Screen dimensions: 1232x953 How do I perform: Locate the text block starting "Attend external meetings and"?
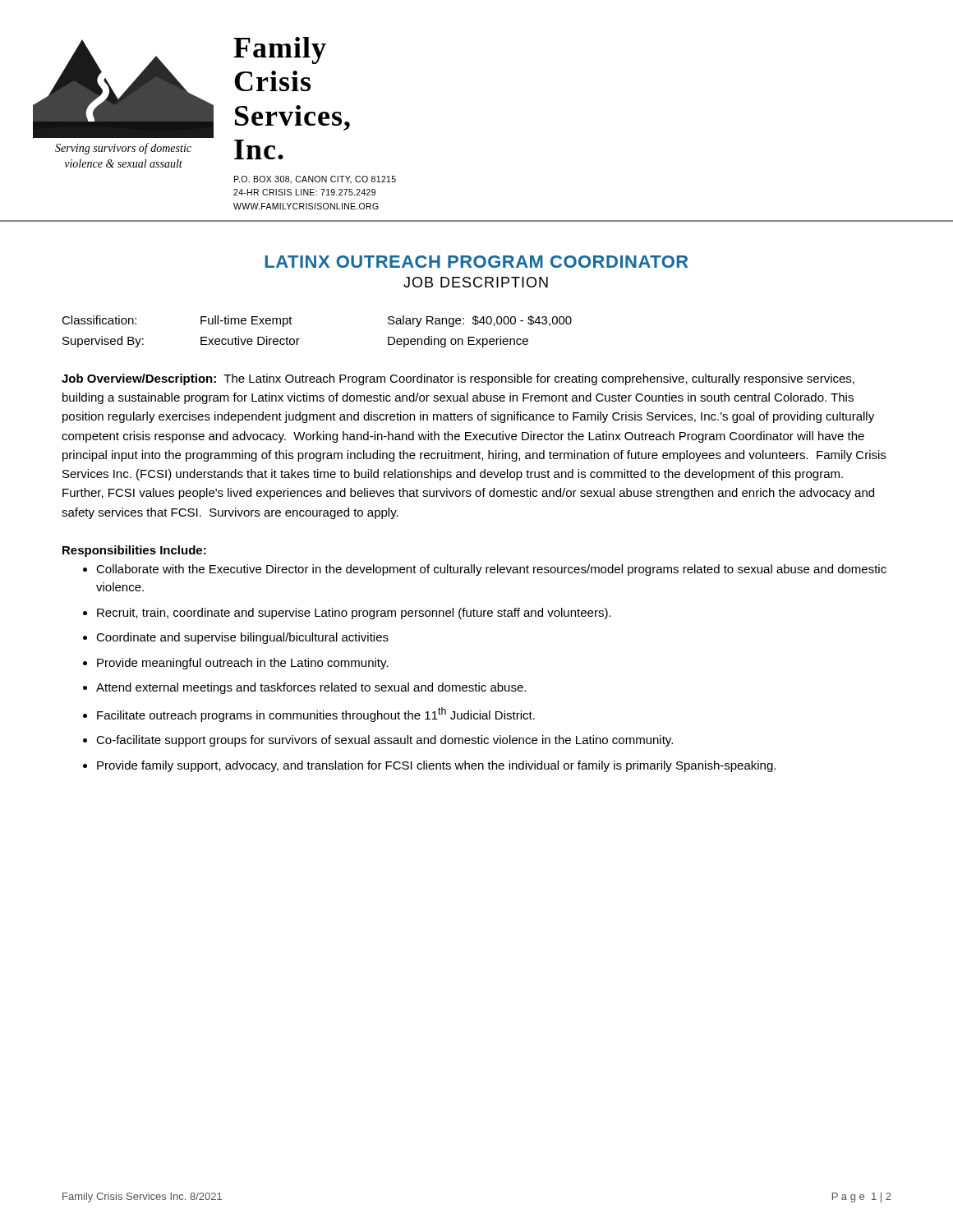click(x=485, y=688)
